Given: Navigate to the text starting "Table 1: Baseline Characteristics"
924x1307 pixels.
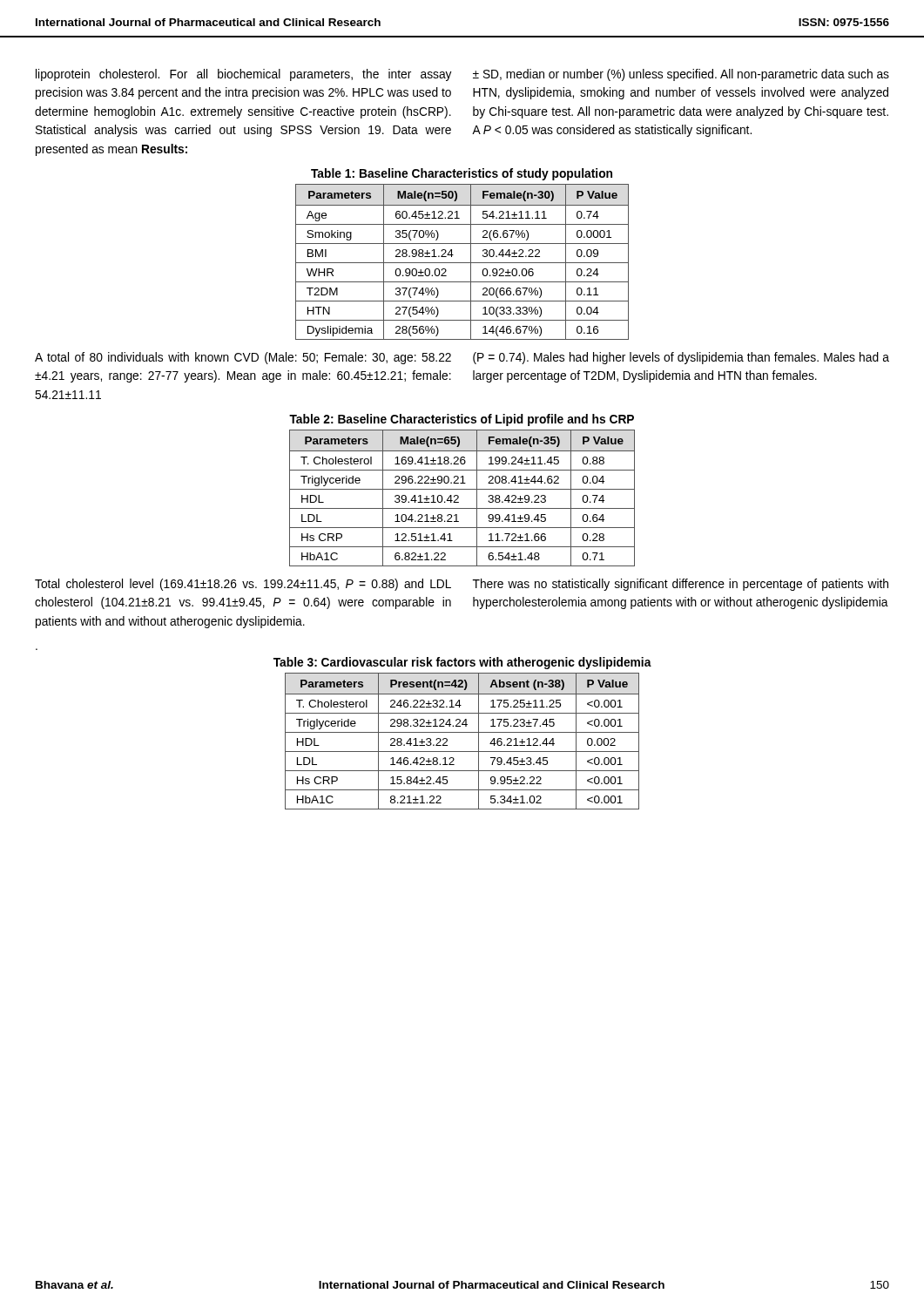Looking at the screenshot, I should [462, 174].
